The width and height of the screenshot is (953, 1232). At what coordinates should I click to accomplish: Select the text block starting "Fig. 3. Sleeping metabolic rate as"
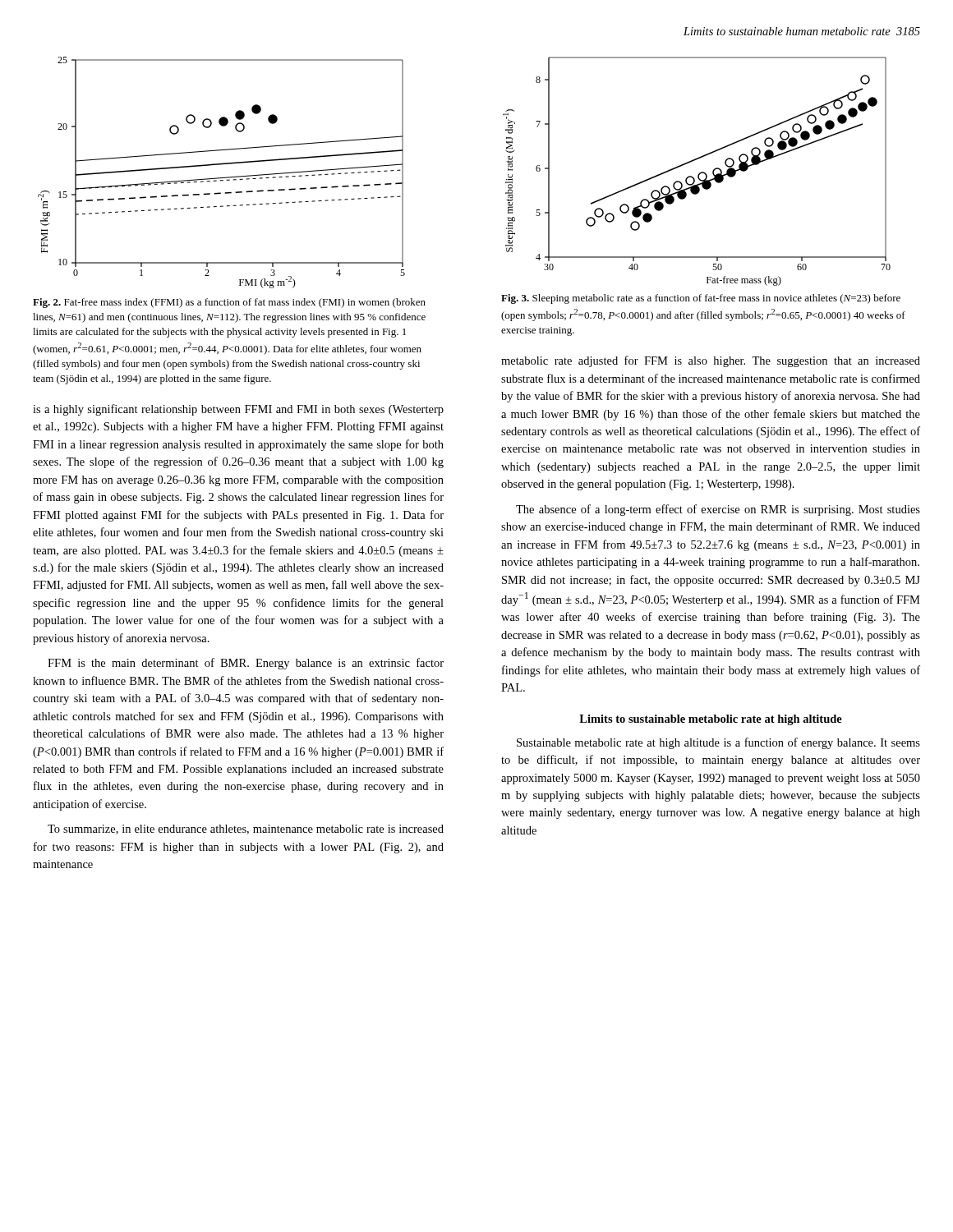703,314
